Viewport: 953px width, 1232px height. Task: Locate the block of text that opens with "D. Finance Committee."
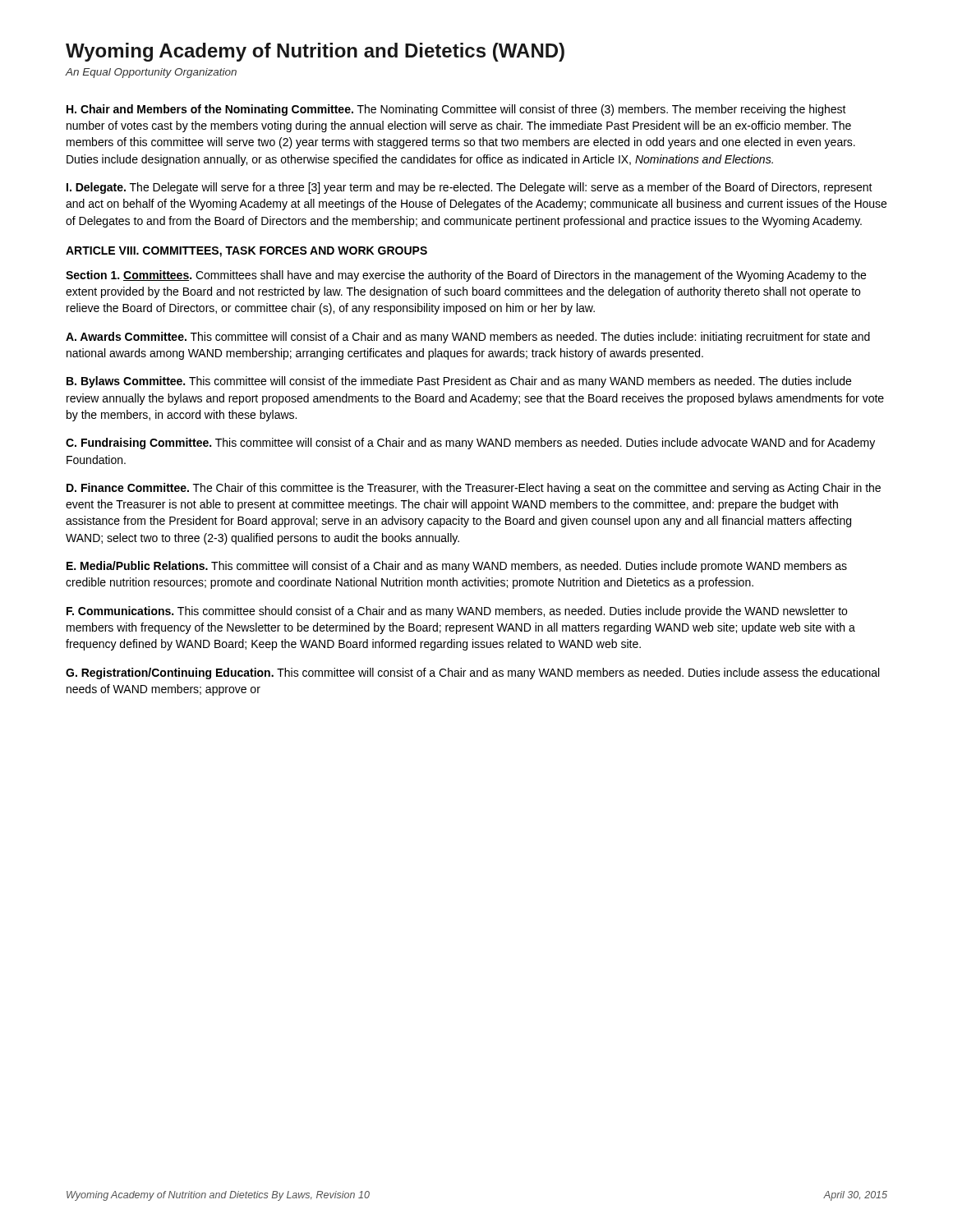pyautogui.click(x=473, y=513)
